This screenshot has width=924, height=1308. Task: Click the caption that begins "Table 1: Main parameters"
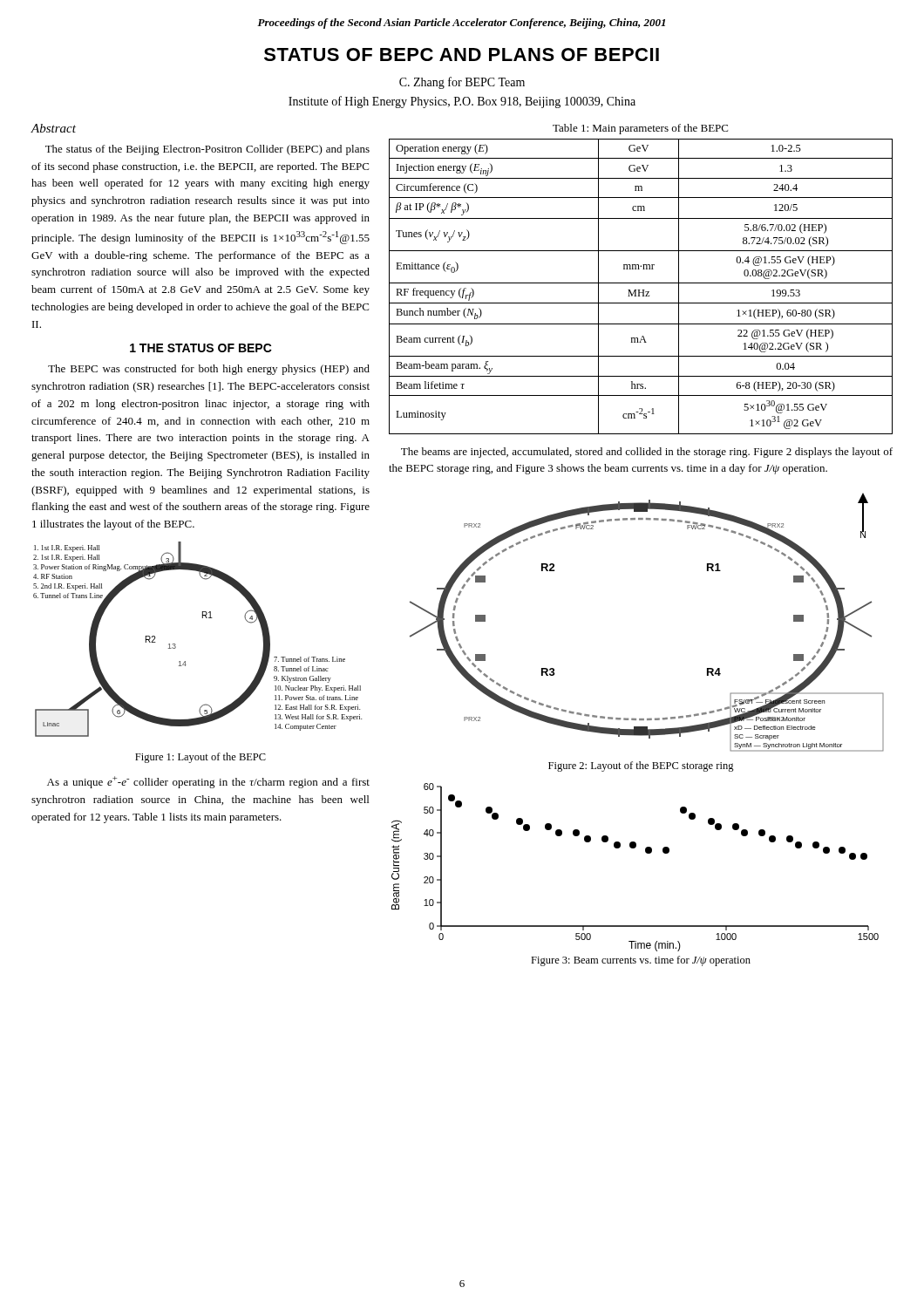[x=641, y=128]
